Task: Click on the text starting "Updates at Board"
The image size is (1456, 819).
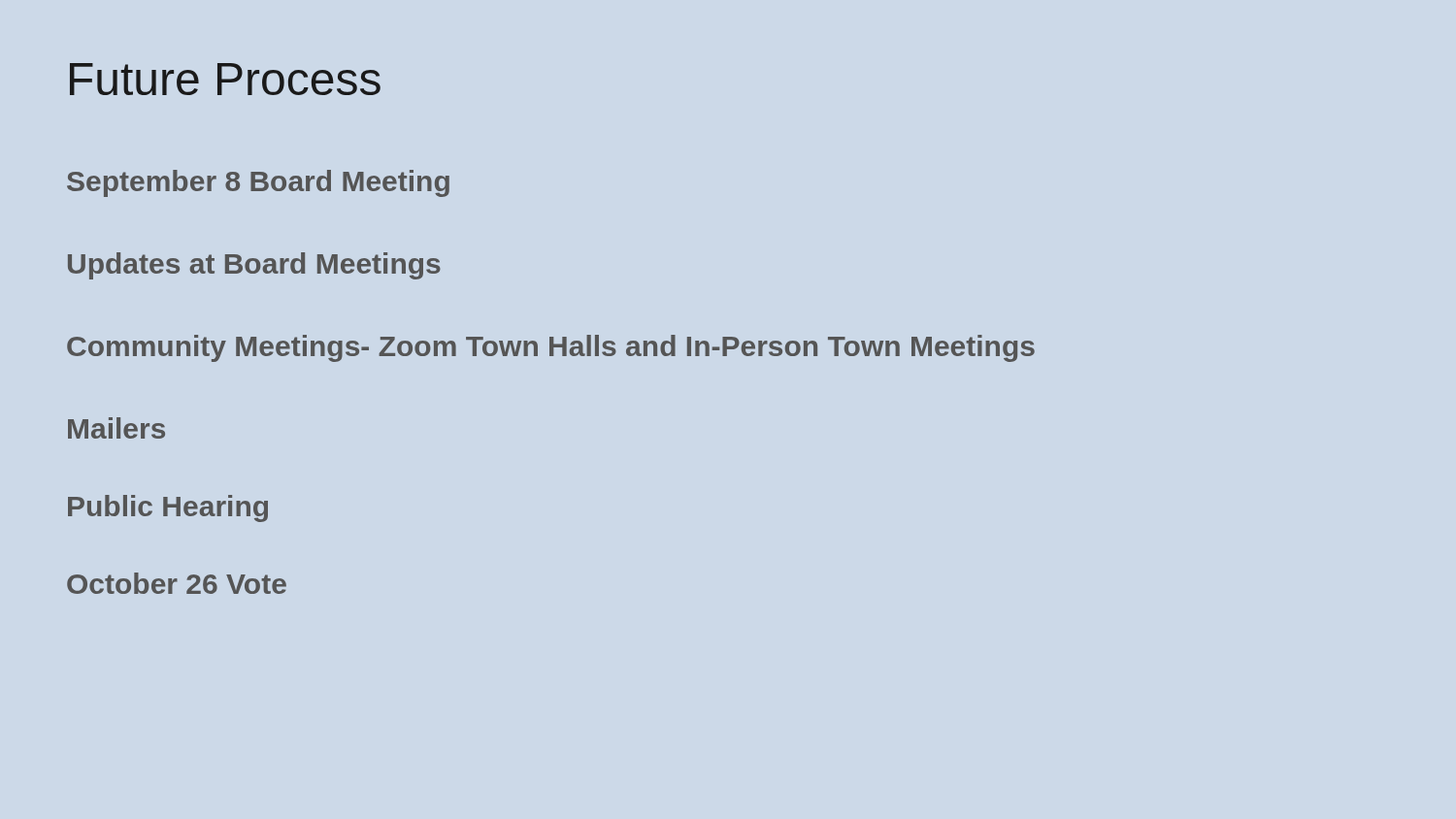Action: (254, 263)
